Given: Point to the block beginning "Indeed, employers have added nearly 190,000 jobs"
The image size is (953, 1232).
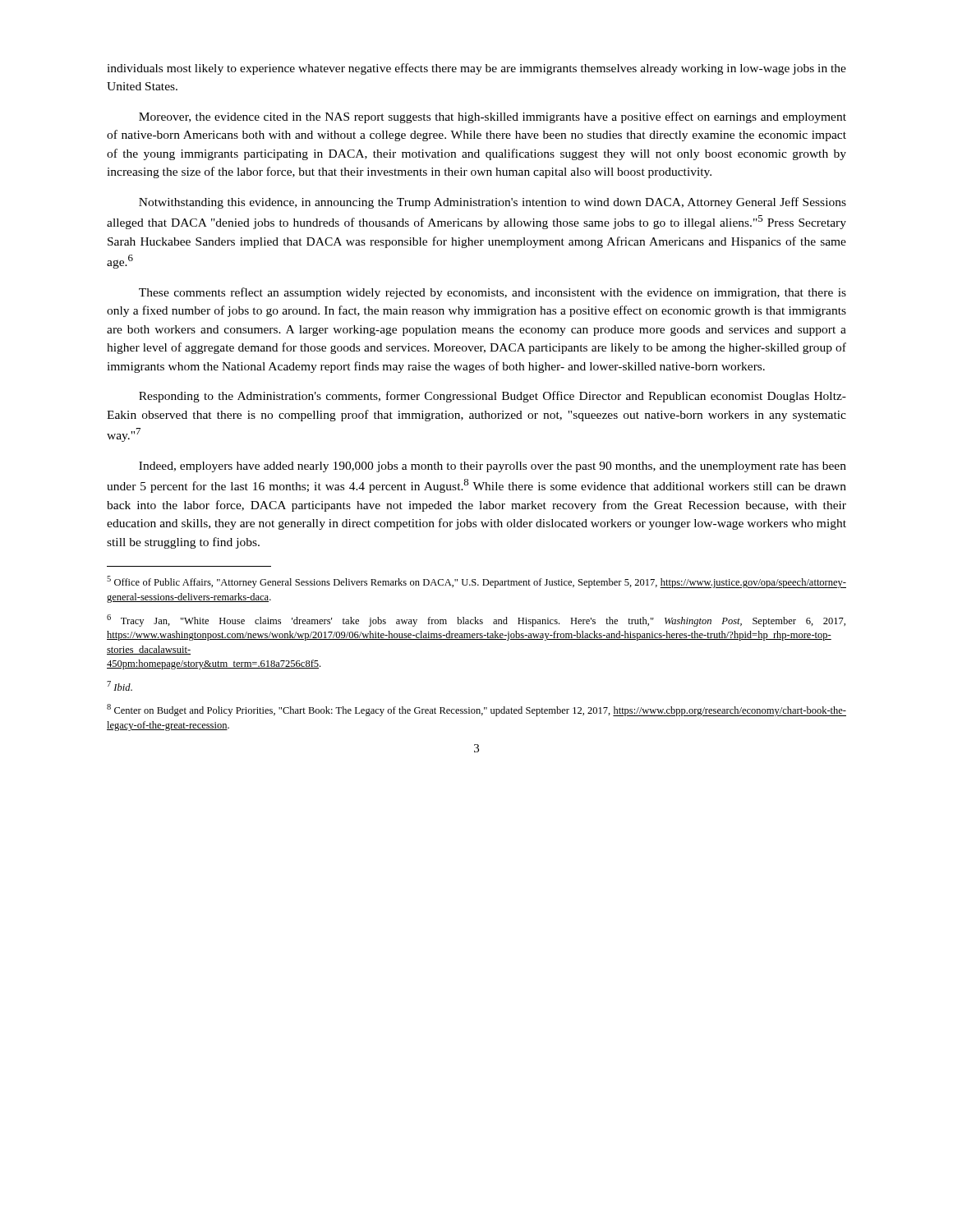Looking at the screenshot, I should (476, 503).
